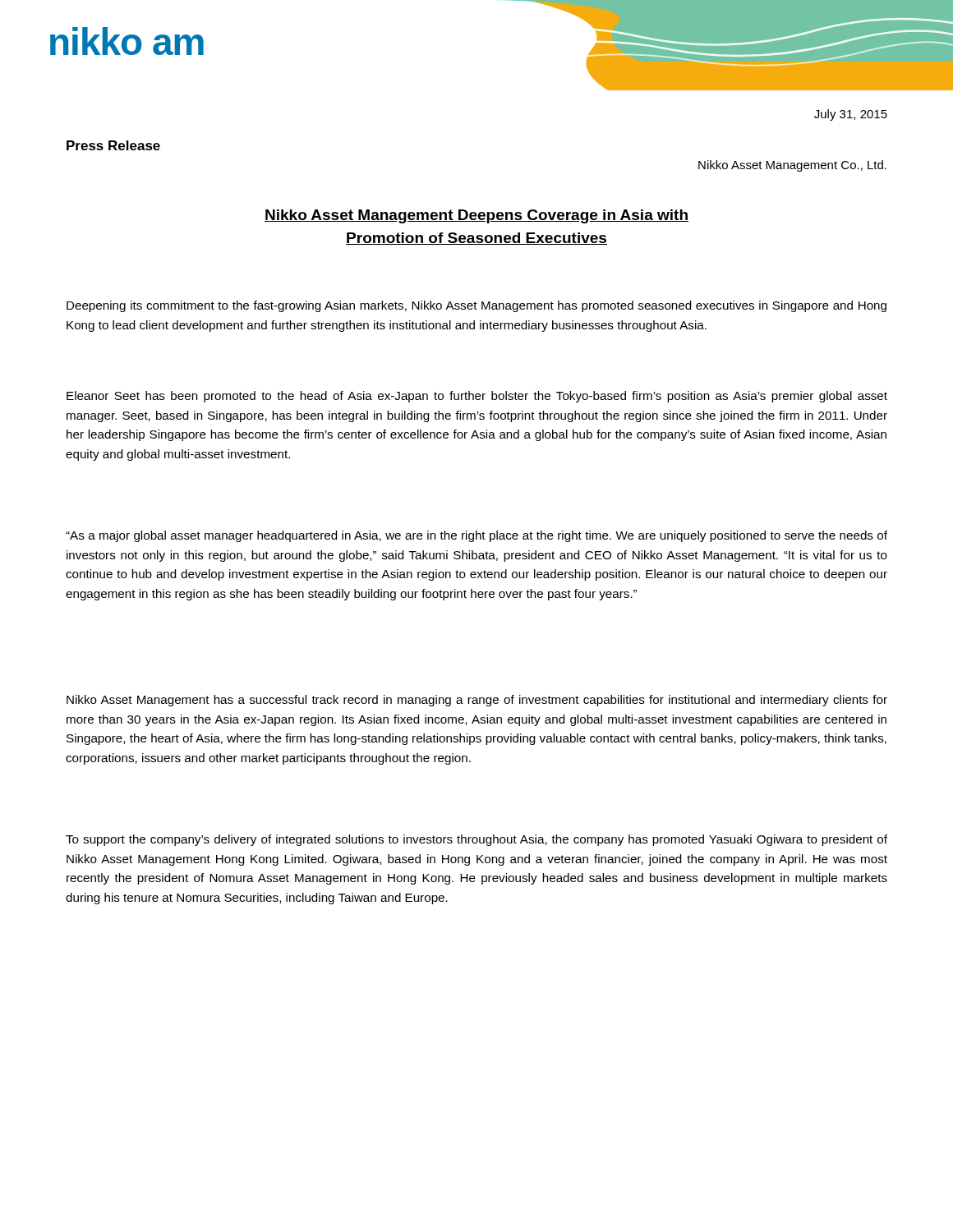Select the text block that reads "Eleanor Seet has been"
The height and width of the screenshot is (1232, 953).
click(476, 424)
